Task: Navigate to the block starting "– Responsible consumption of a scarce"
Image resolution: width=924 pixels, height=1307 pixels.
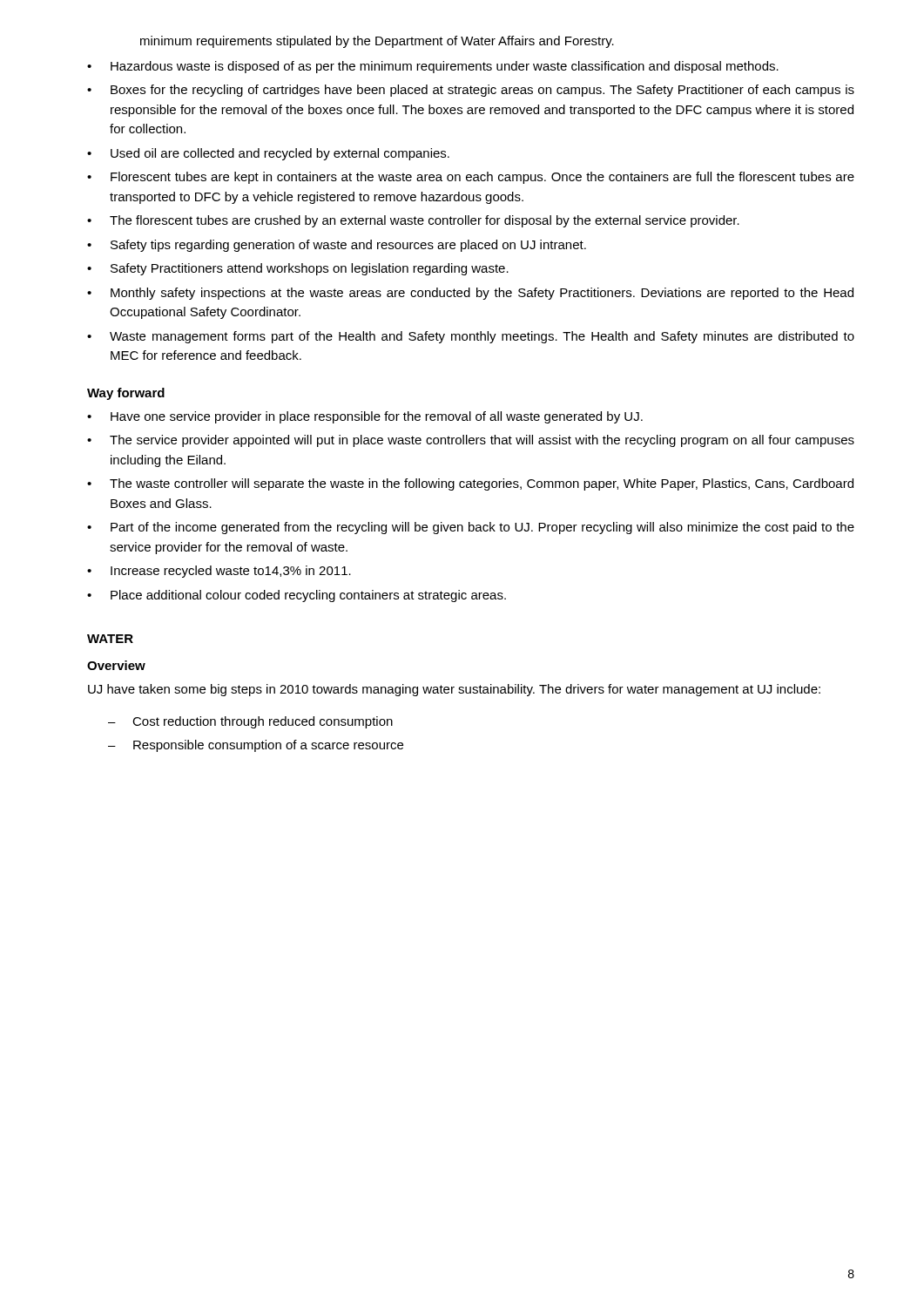Action: tap(256, 745)
